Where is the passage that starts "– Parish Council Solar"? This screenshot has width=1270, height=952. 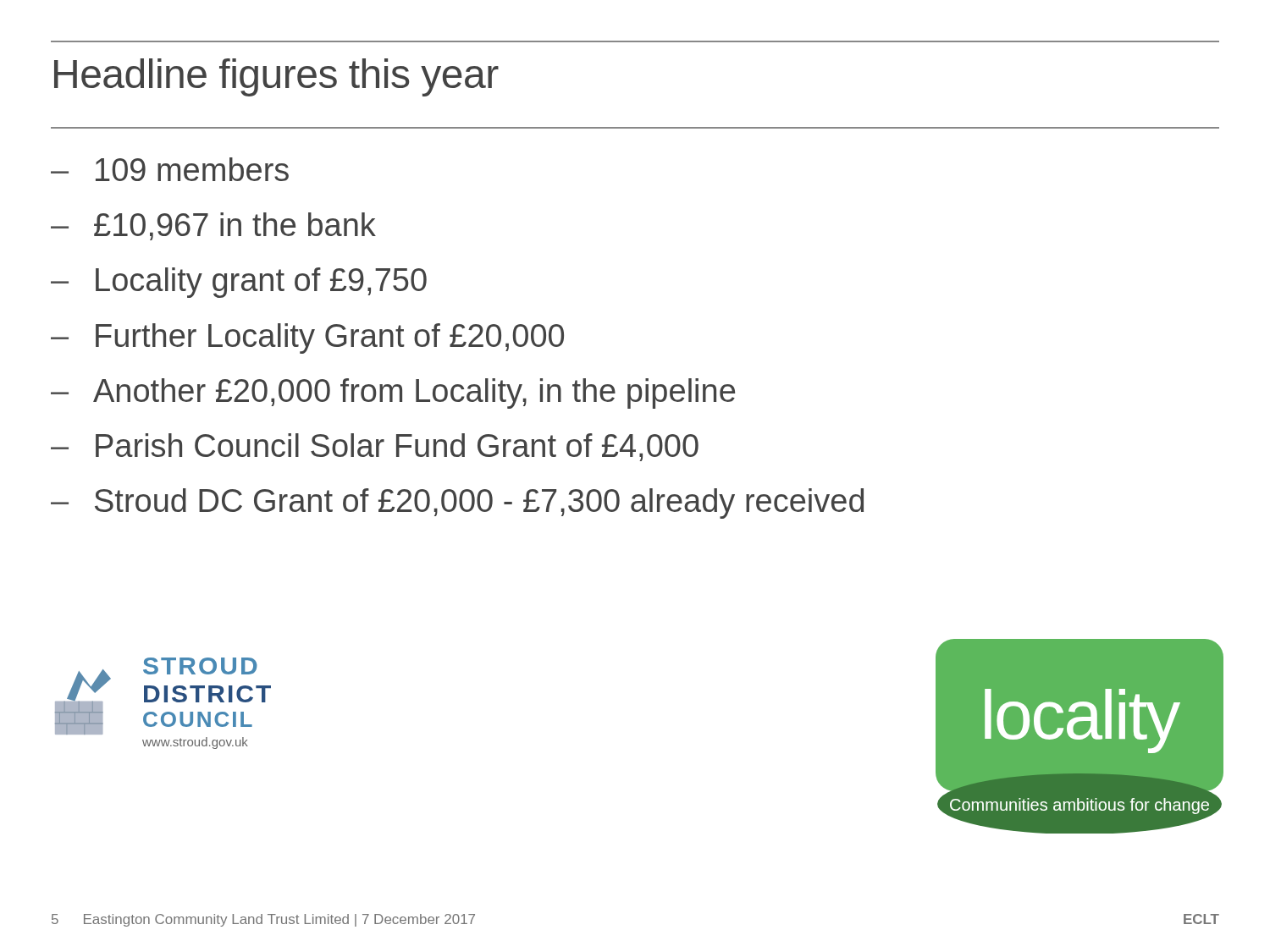coord(375,446)
